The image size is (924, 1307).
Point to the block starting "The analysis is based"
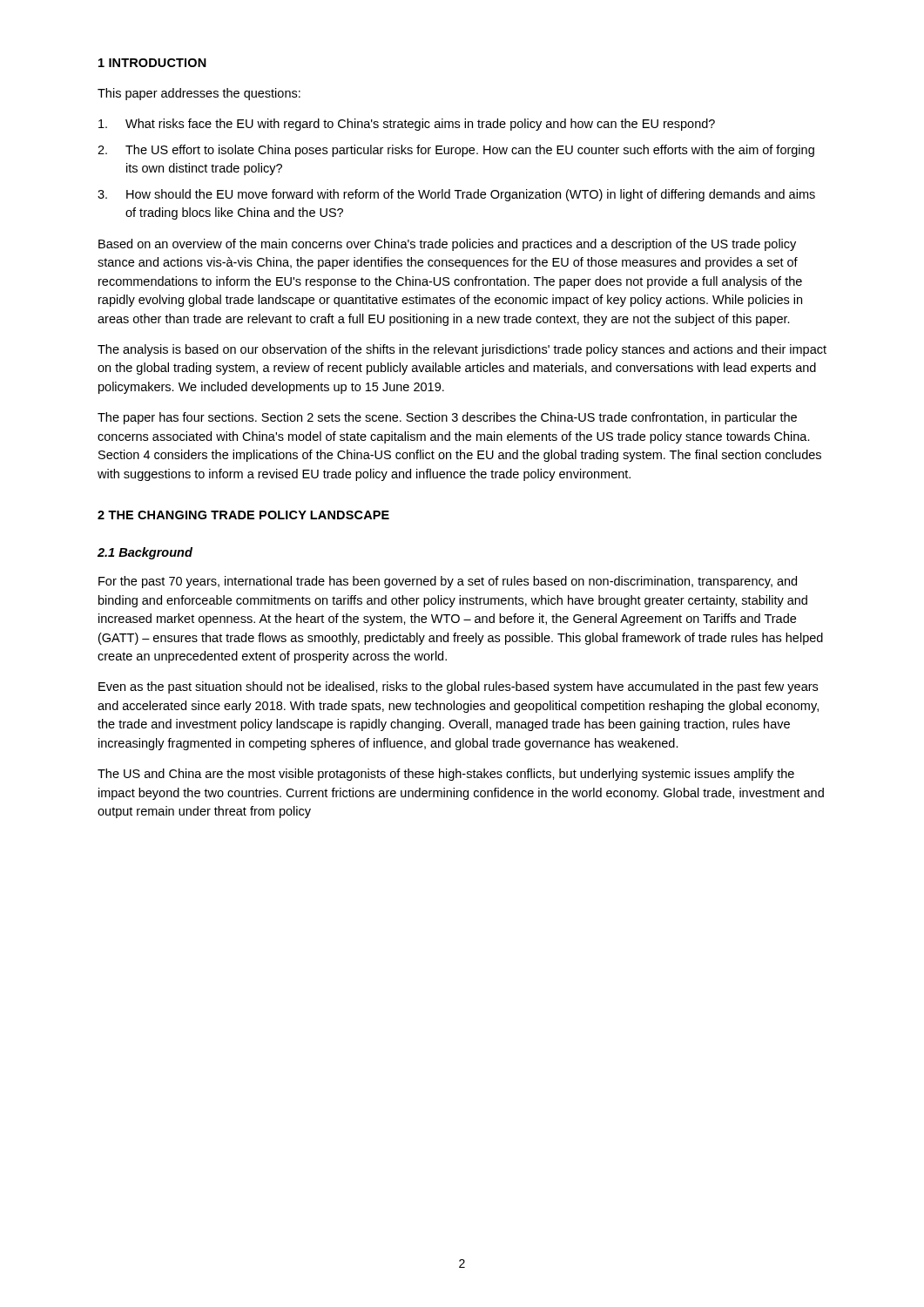tap(462, 368)
